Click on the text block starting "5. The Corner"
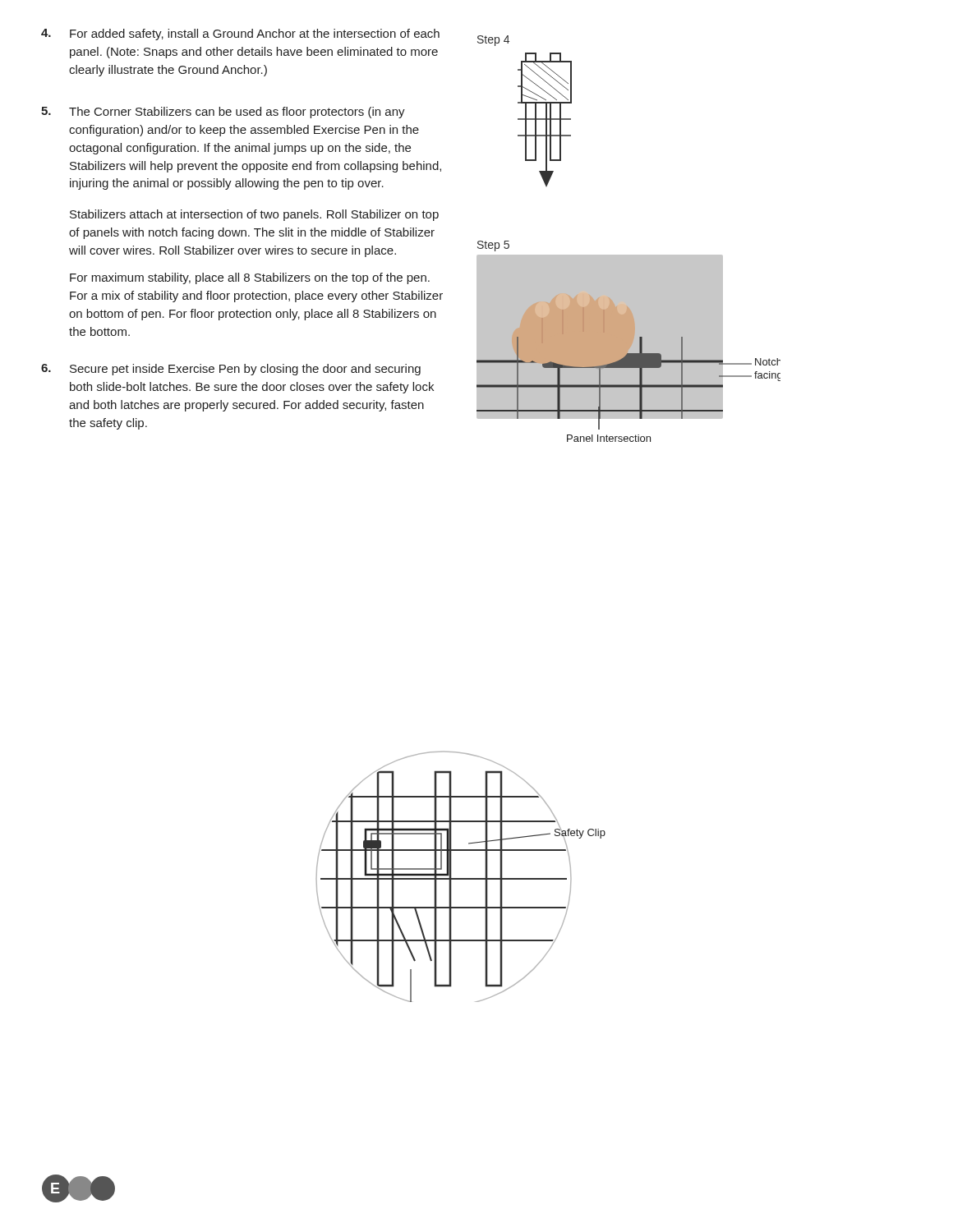Viewport: 953px width, 1232px height. click(x=242, y=148)
